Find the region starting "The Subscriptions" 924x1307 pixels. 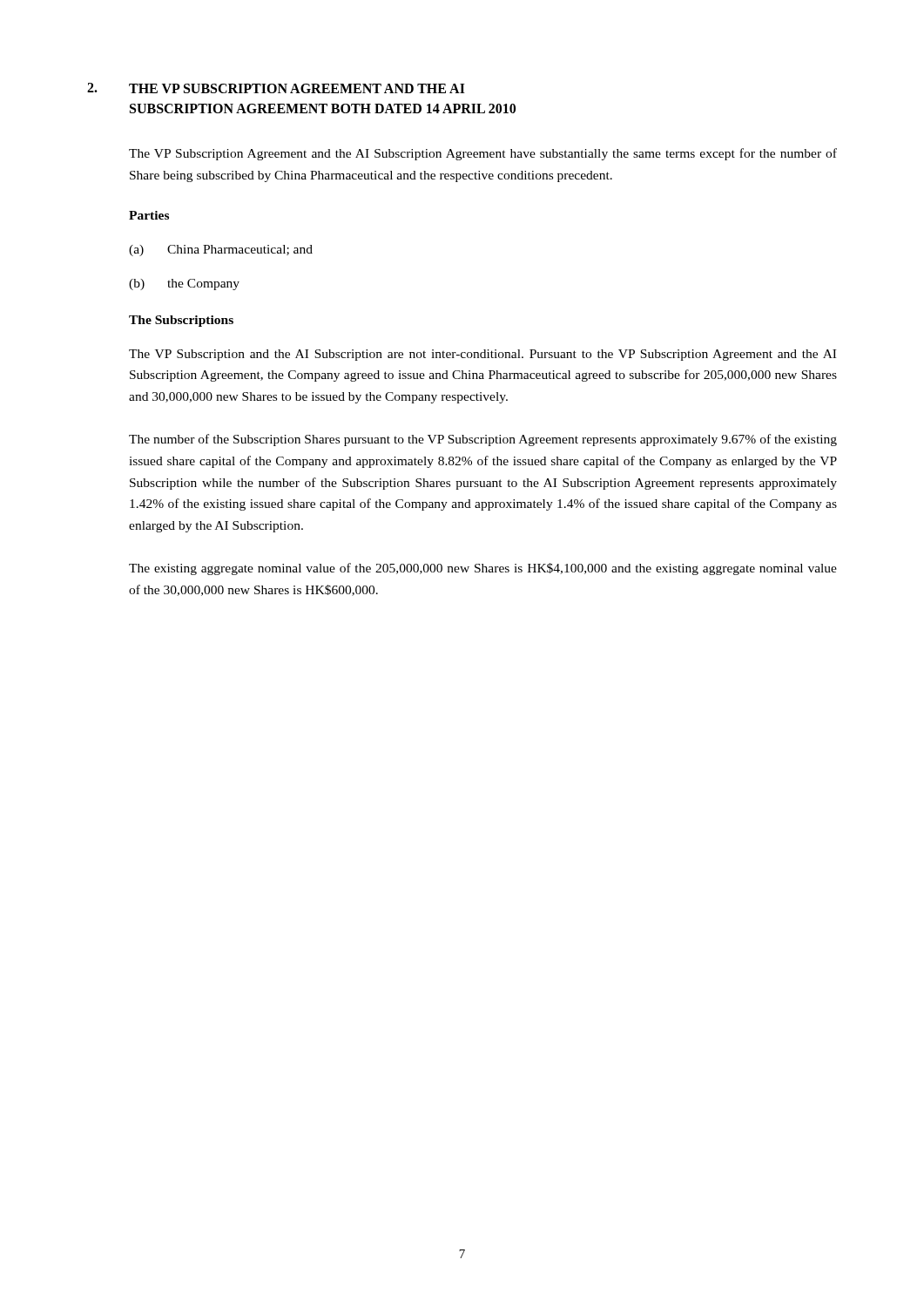[x=181, y=319]
